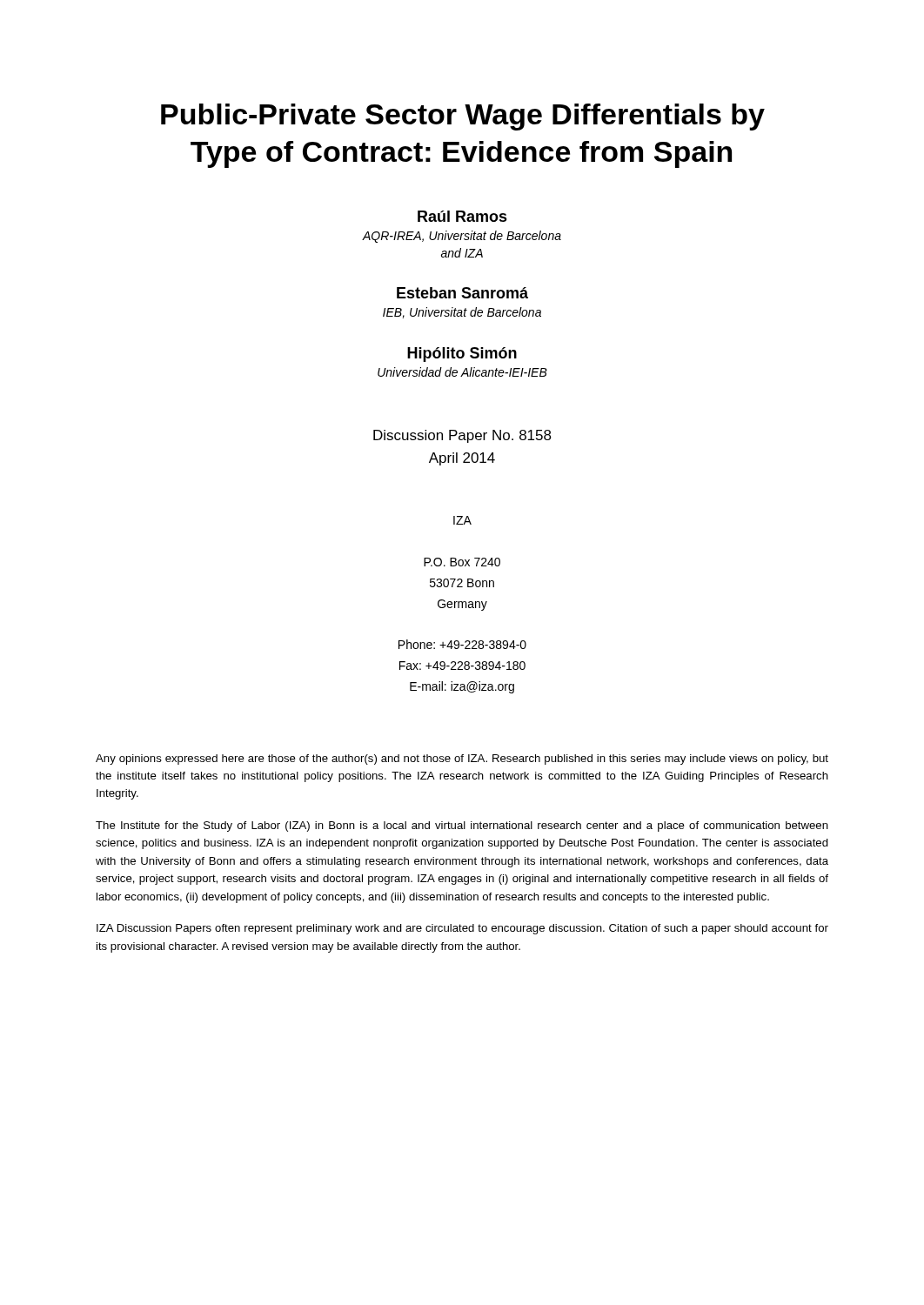Locate the block starting "Public-Private Sector Wage Differentials byType"

(x=462, y=132)
